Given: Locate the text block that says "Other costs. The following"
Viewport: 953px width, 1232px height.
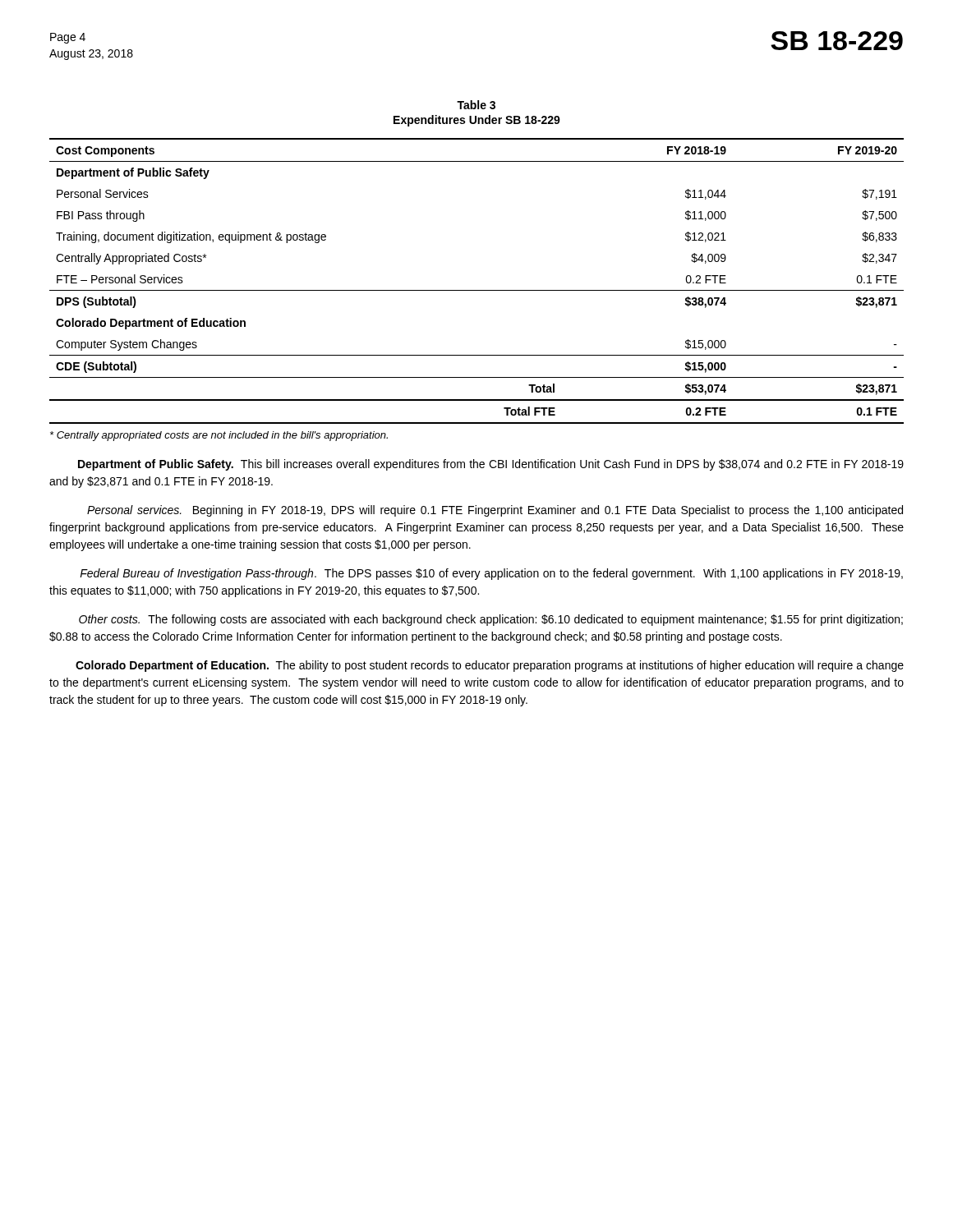Looking at the screenshot, I should [x=476, y=628].
